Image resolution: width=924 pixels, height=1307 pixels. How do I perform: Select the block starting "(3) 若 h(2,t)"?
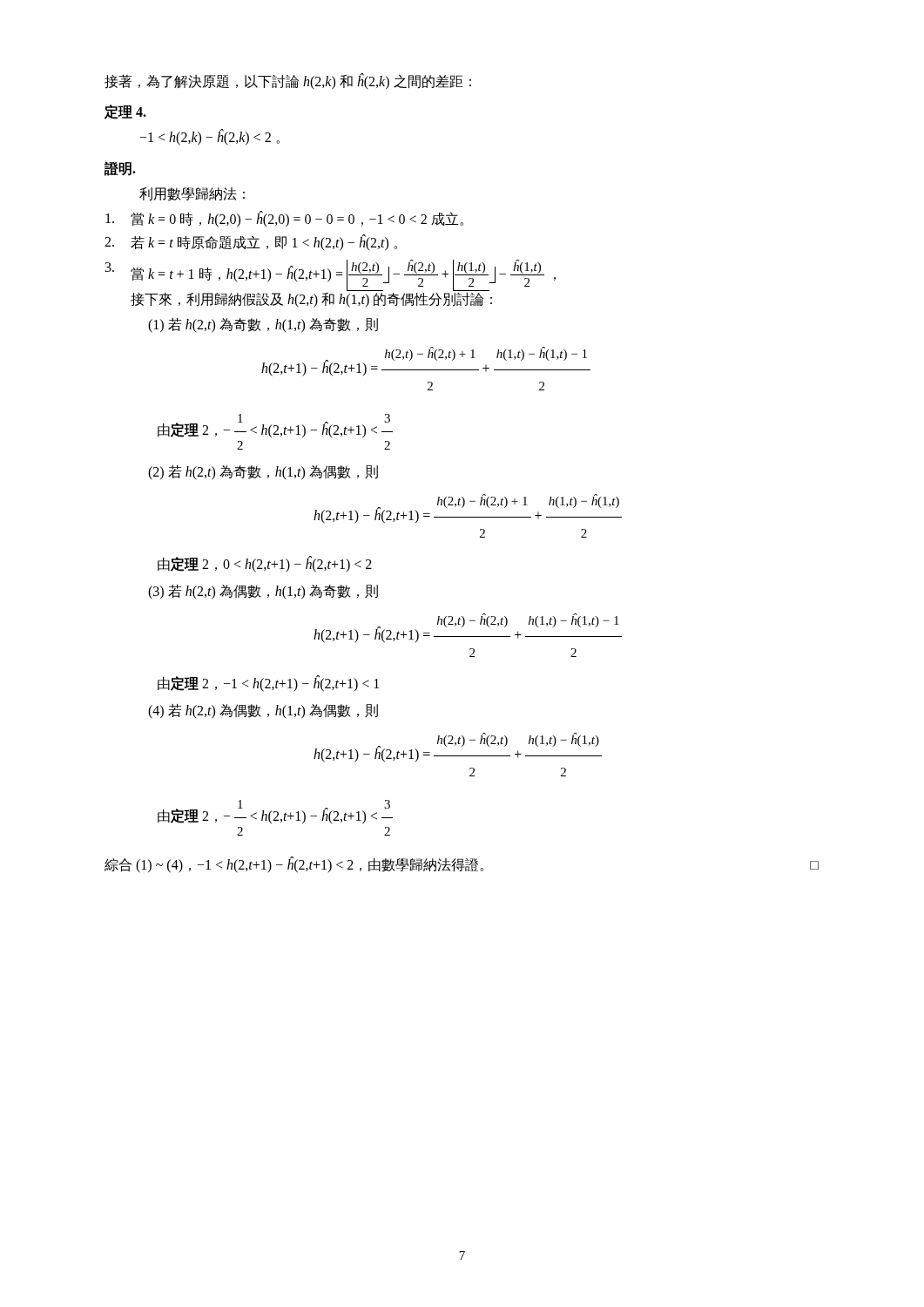[x=263, y=591]
